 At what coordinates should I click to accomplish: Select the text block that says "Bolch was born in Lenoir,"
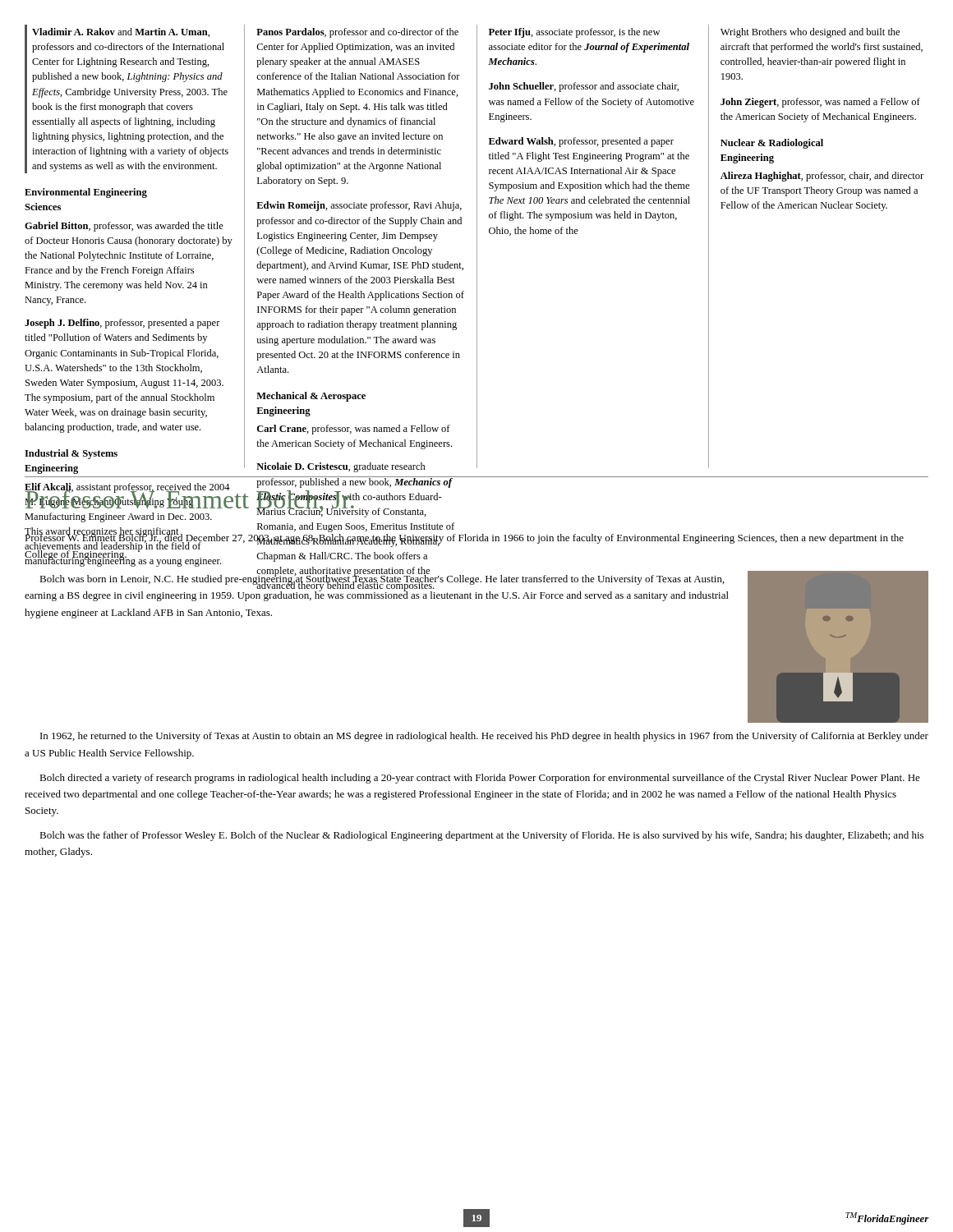377,595
